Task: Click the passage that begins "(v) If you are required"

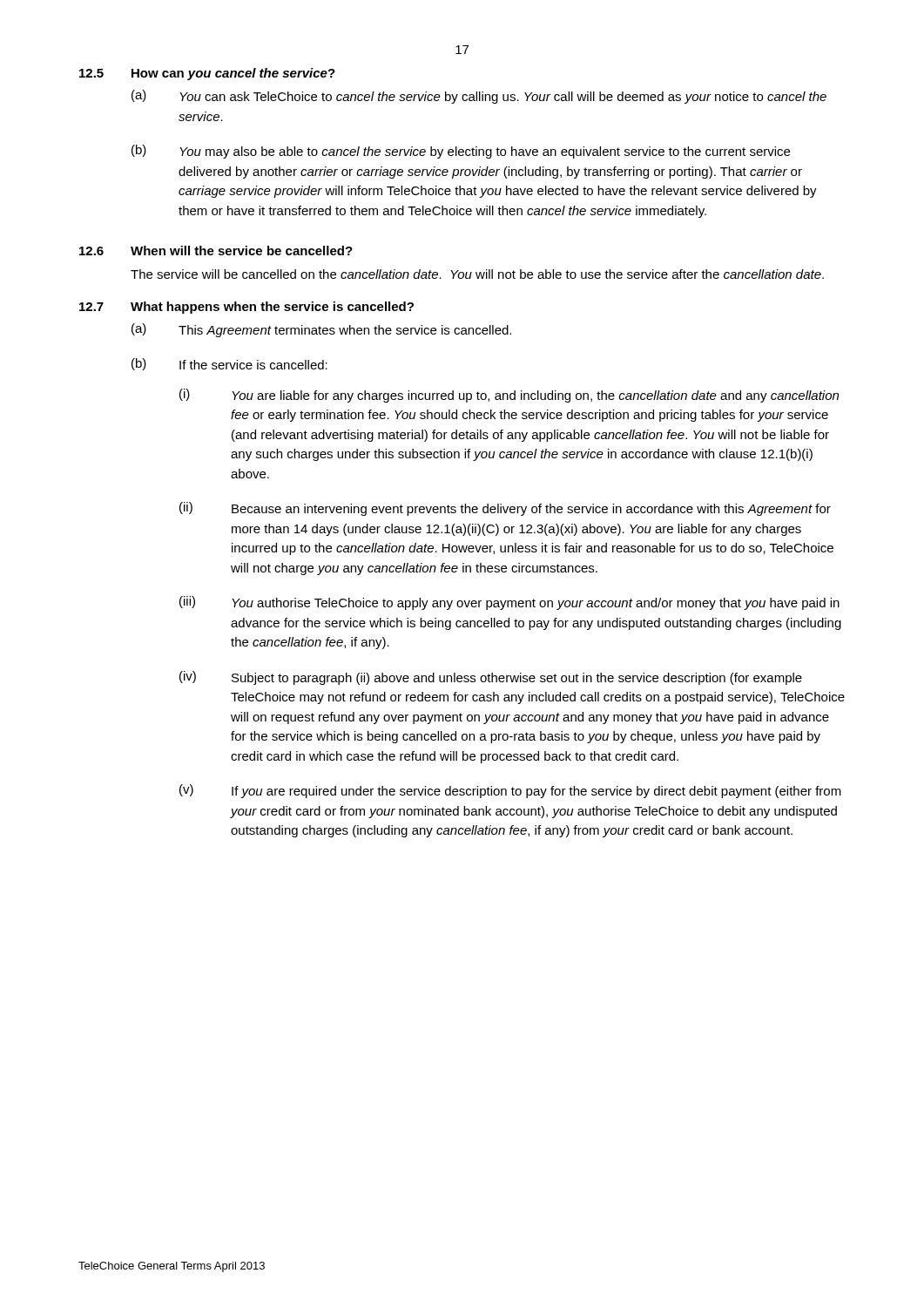Action: (462, 815)
